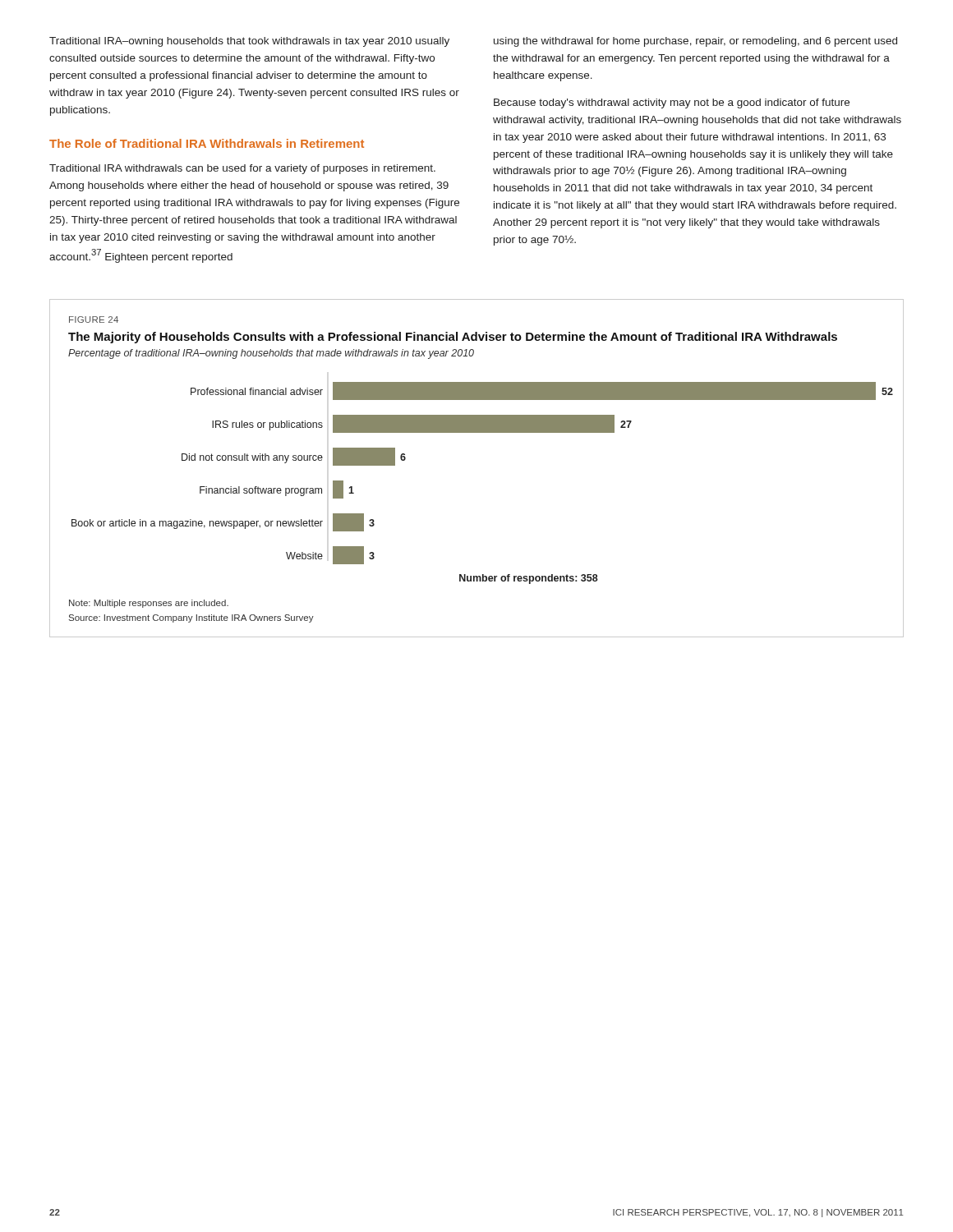Find the region starting "using the withdrawal for home purchase, repair,"
Viewport: 953px width, 1232px height.
(698, 141)
